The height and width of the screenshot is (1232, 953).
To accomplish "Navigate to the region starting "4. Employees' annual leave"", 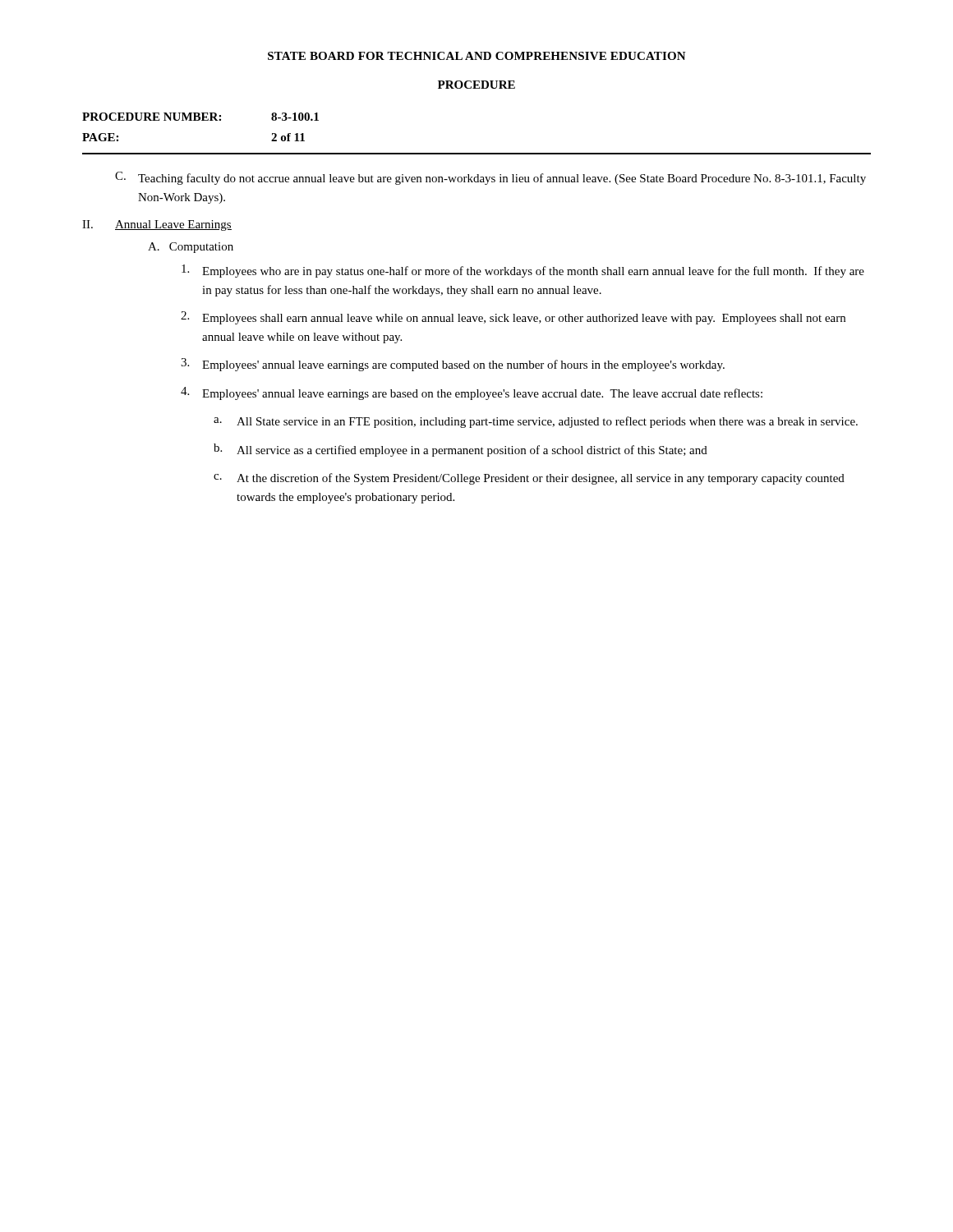I will tap(472, 393).
